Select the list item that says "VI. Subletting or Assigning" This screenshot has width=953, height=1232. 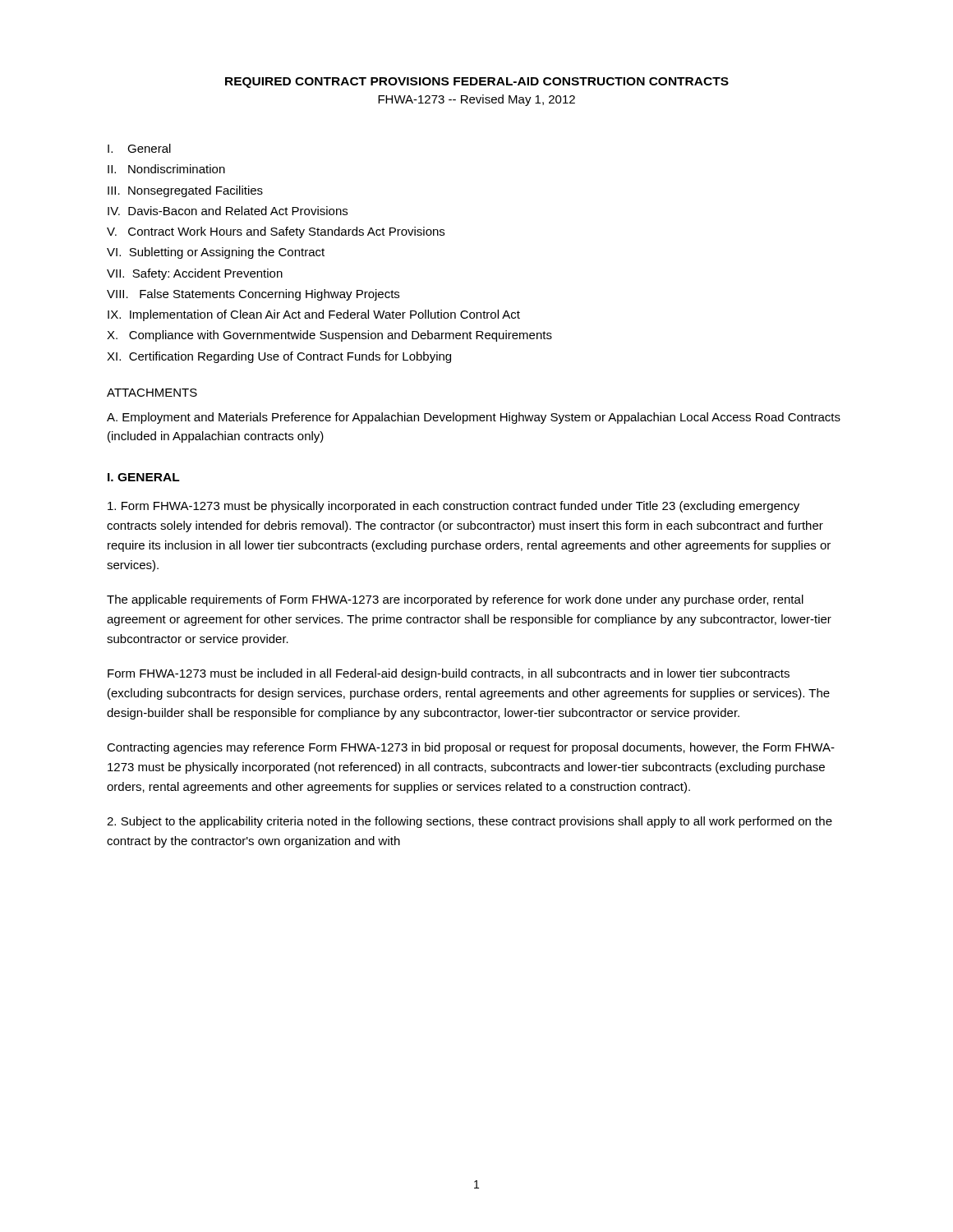tap(216, 252)
